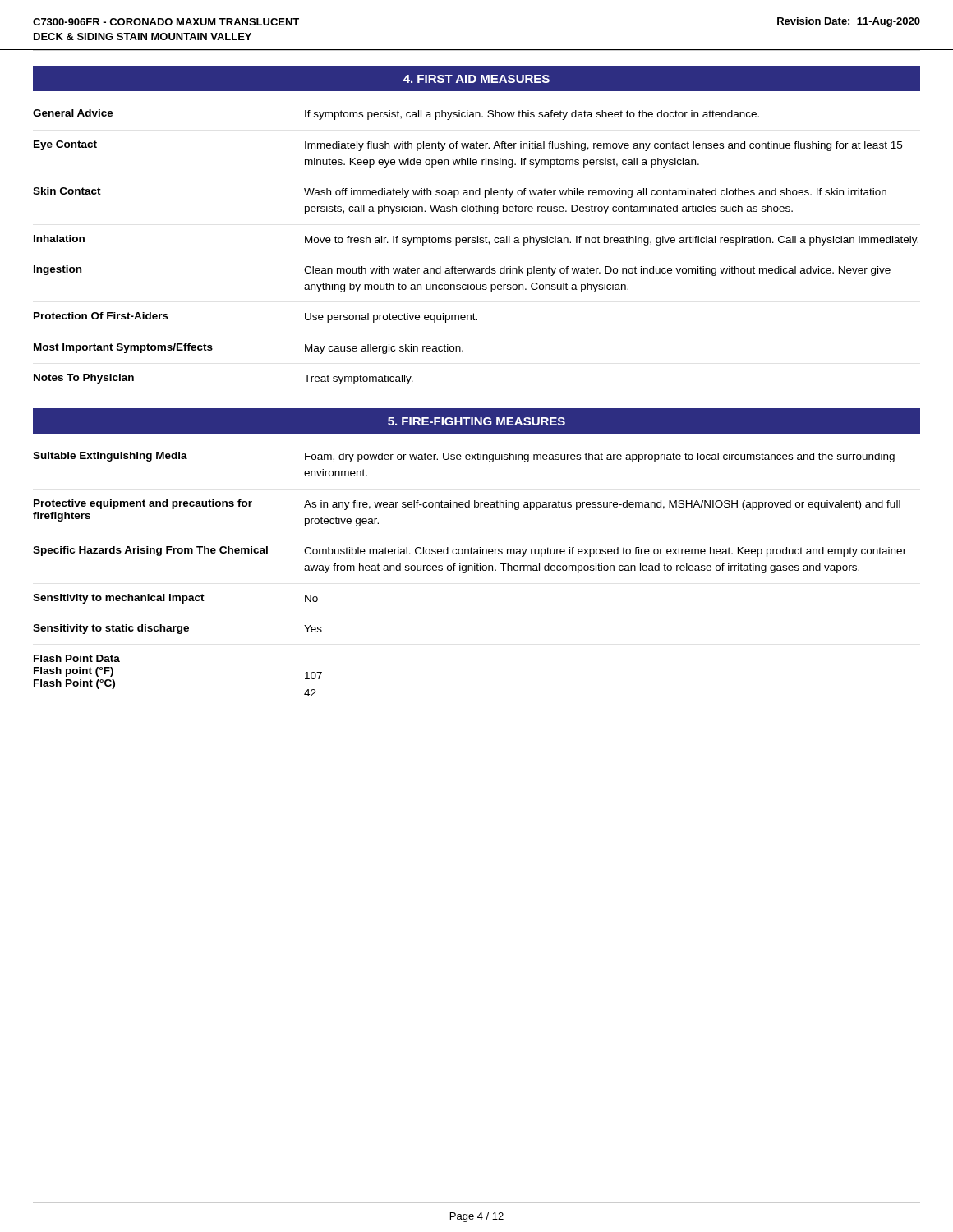Find the section header with the text "4. FIRST AID MEASURES"
This screenshot has height=1232, width=953.
(476, 79)
